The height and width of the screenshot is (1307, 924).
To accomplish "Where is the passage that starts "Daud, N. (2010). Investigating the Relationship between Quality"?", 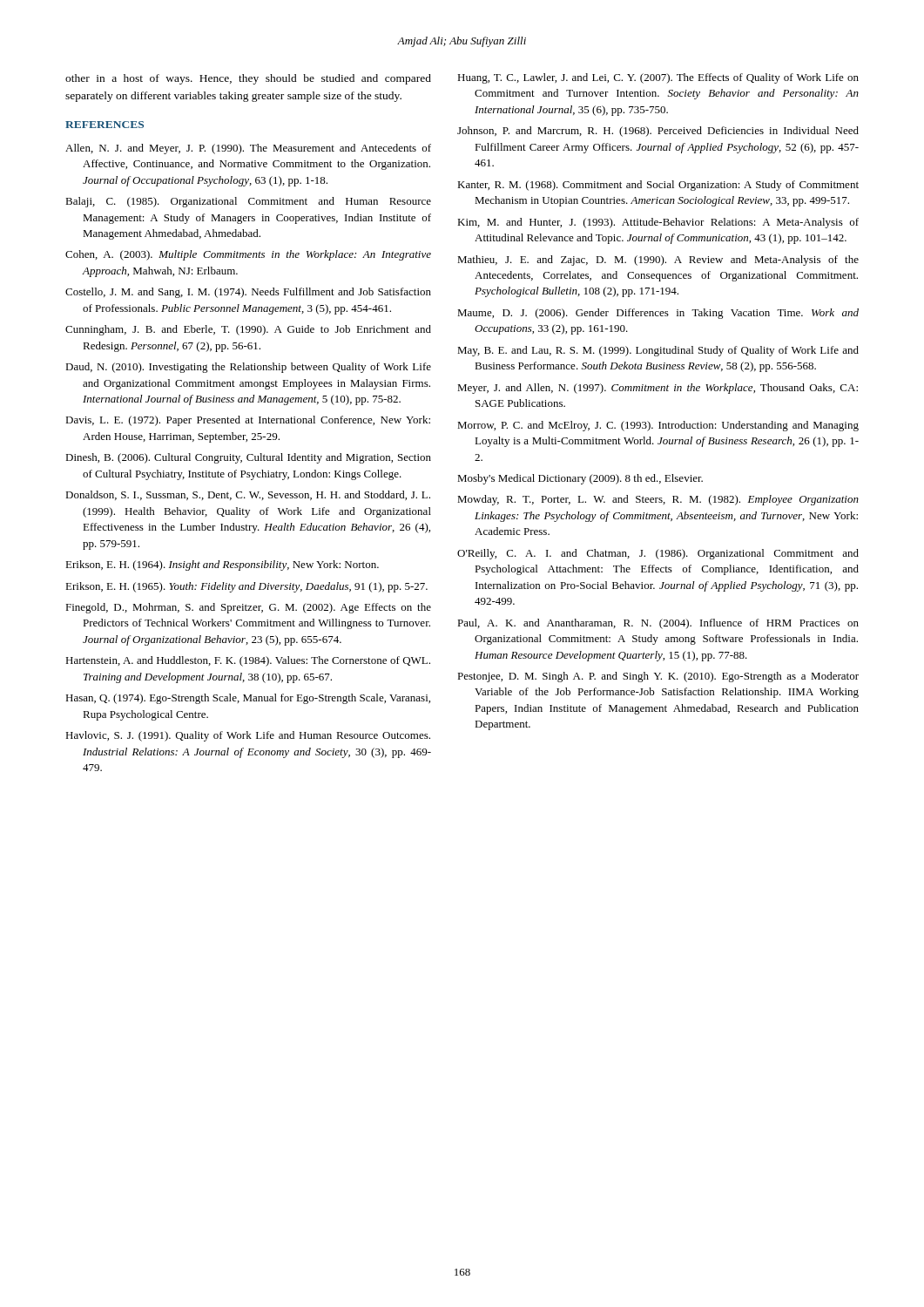I will click(248, 383).
